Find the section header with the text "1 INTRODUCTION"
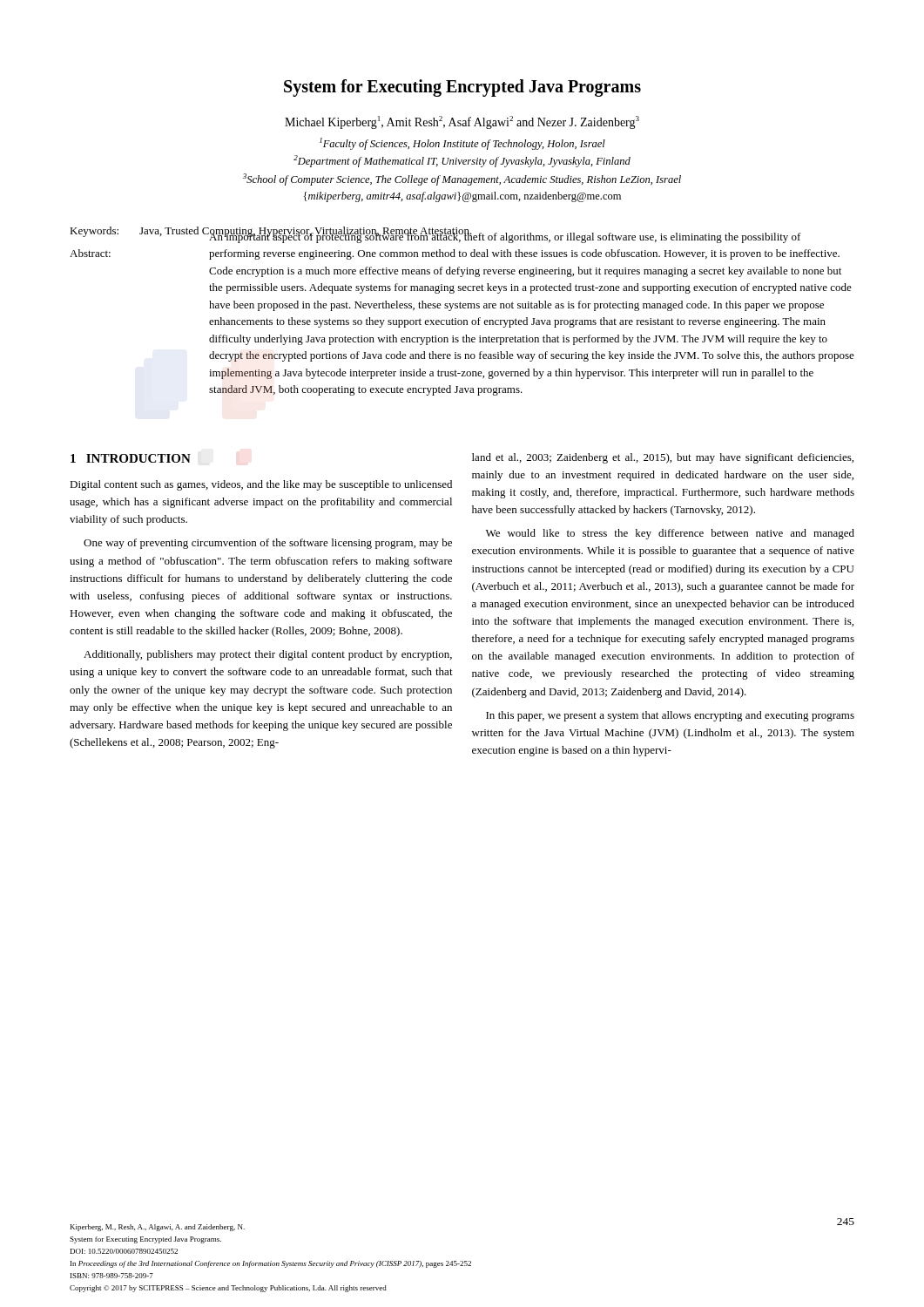This screenshot has height=1307, width=924. (x=173, y=459)
